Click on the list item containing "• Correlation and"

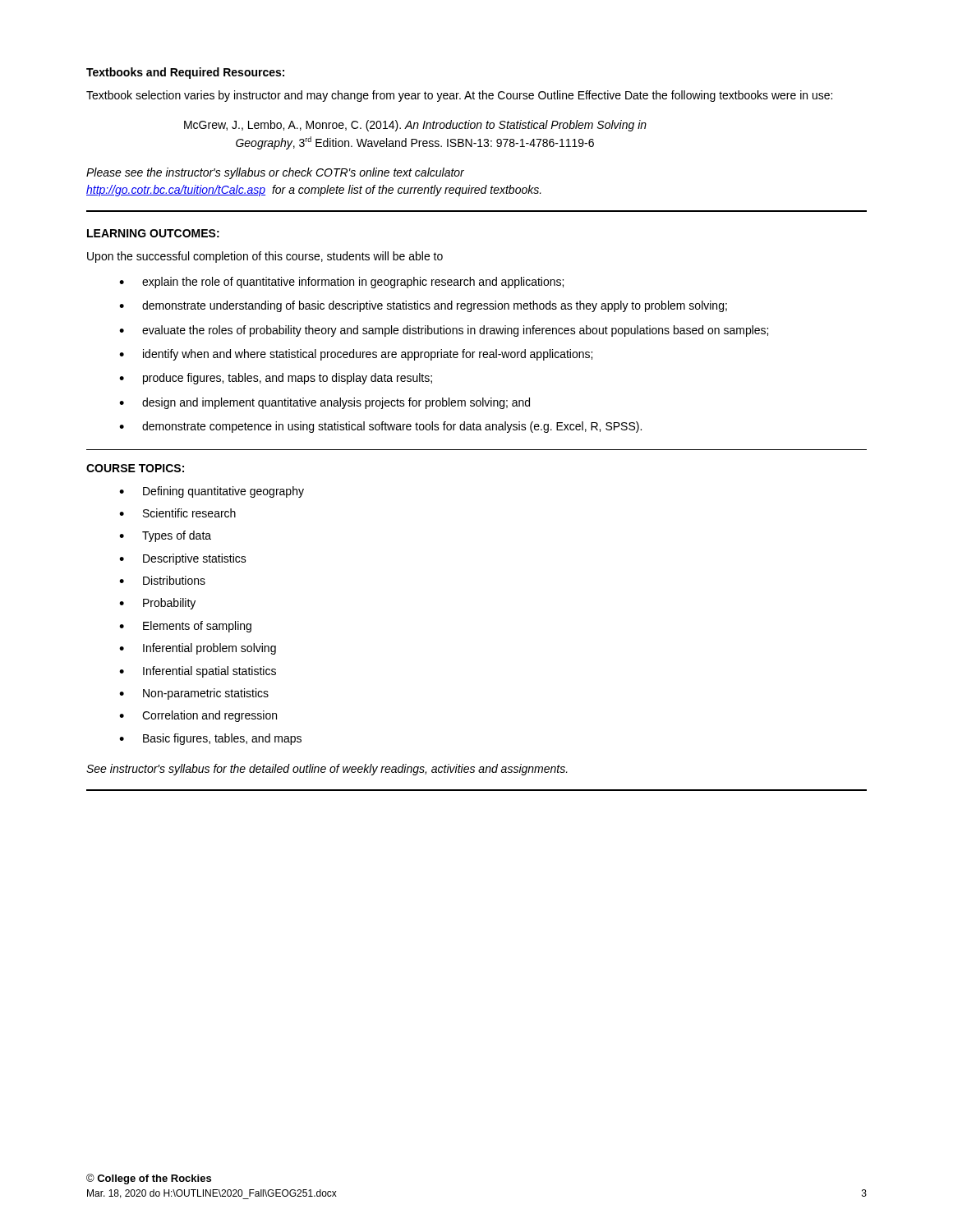click(x=198, y=716)
